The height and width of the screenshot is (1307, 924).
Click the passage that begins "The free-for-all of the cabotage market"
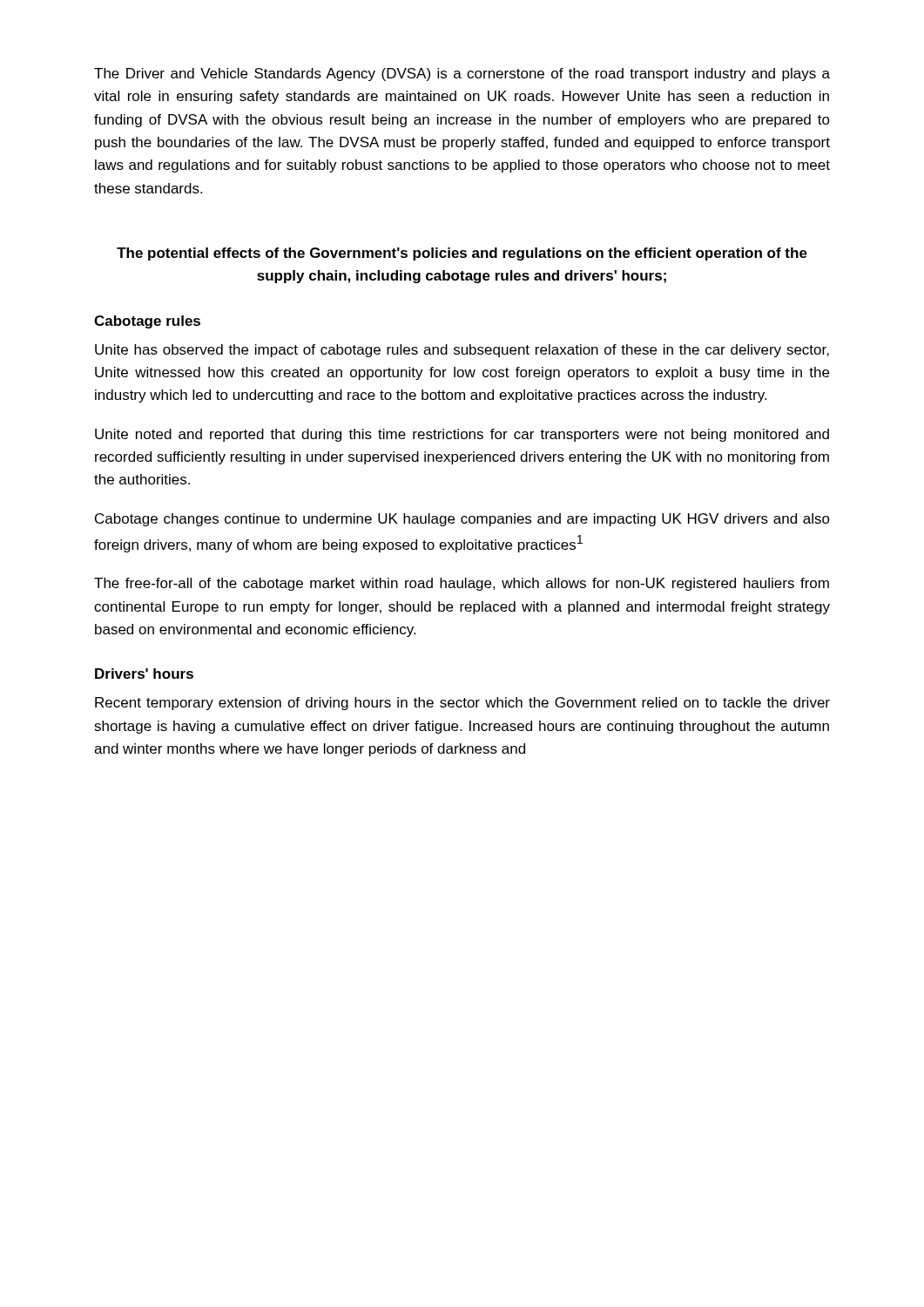pyautogui.click(x=462, y=606)
